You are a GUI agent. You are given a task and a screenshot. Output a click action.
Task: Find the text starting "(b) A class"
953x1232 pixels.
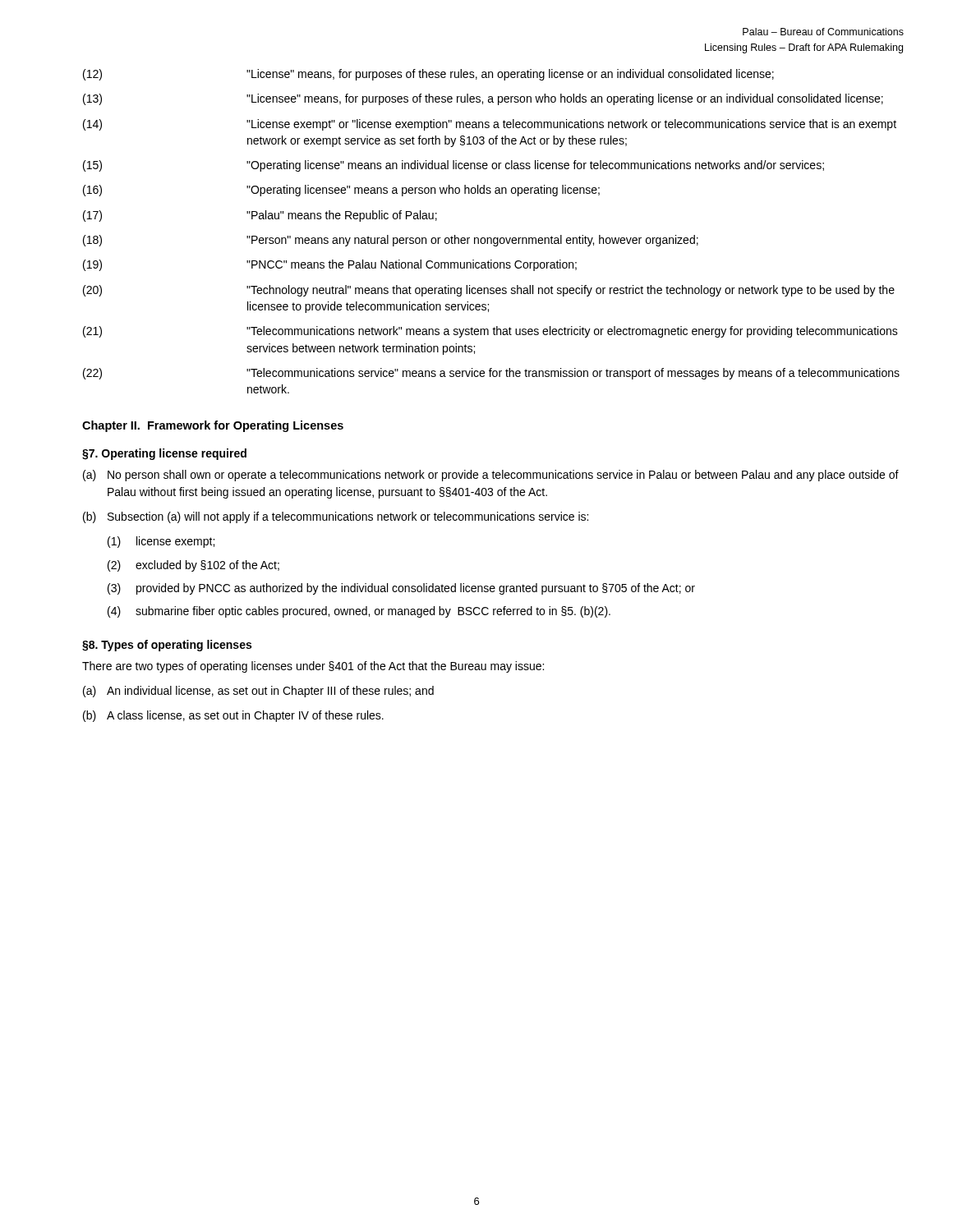[x=233, y=716]
